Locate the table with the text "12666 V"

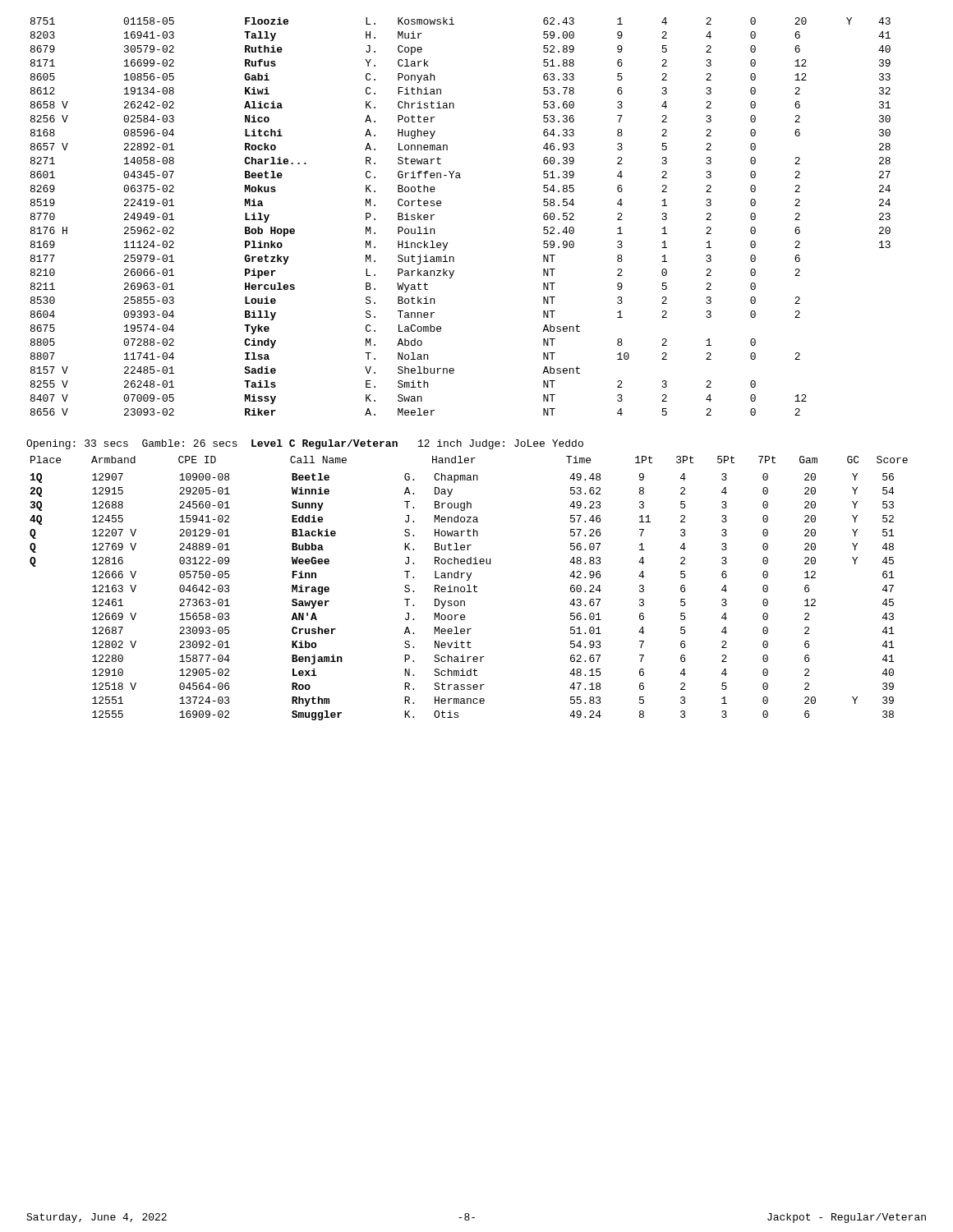(476, 596)
